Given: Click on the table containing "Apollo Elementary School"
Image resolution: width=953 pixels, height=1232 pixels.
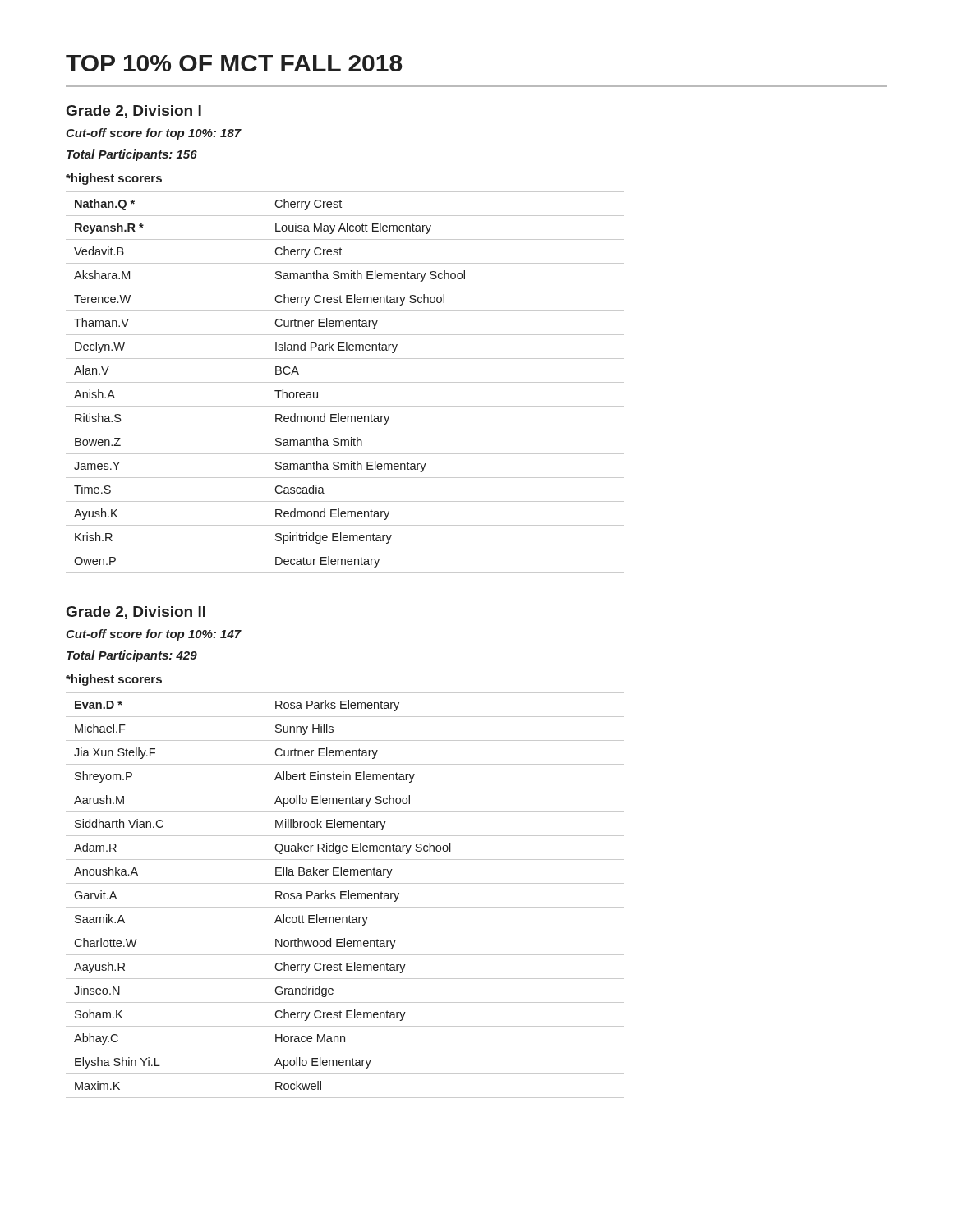Looking at the screenshot, I should pos(476,895).
